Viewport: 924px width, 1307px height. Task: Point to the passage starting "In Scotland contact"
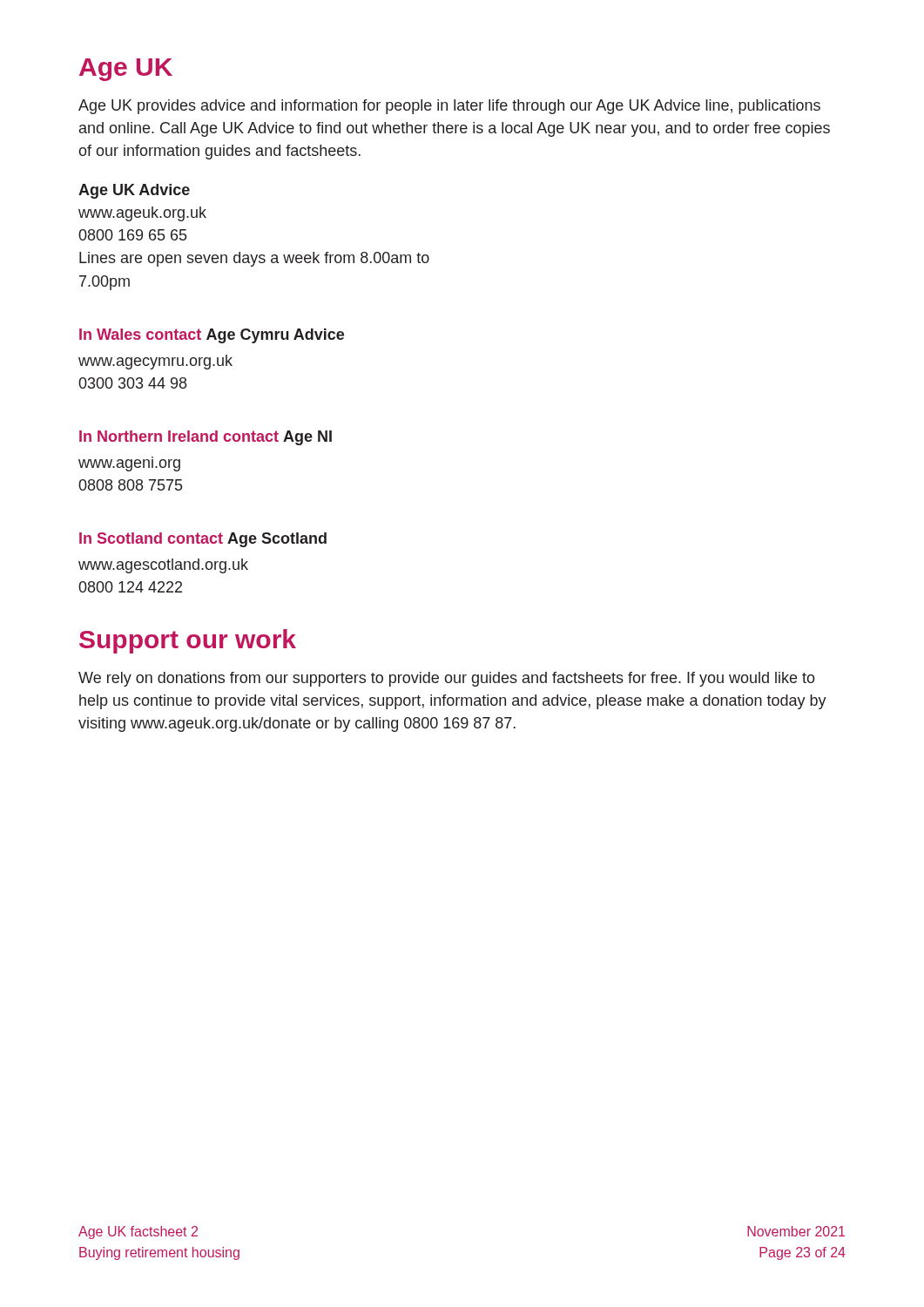[x=151, y=539]
